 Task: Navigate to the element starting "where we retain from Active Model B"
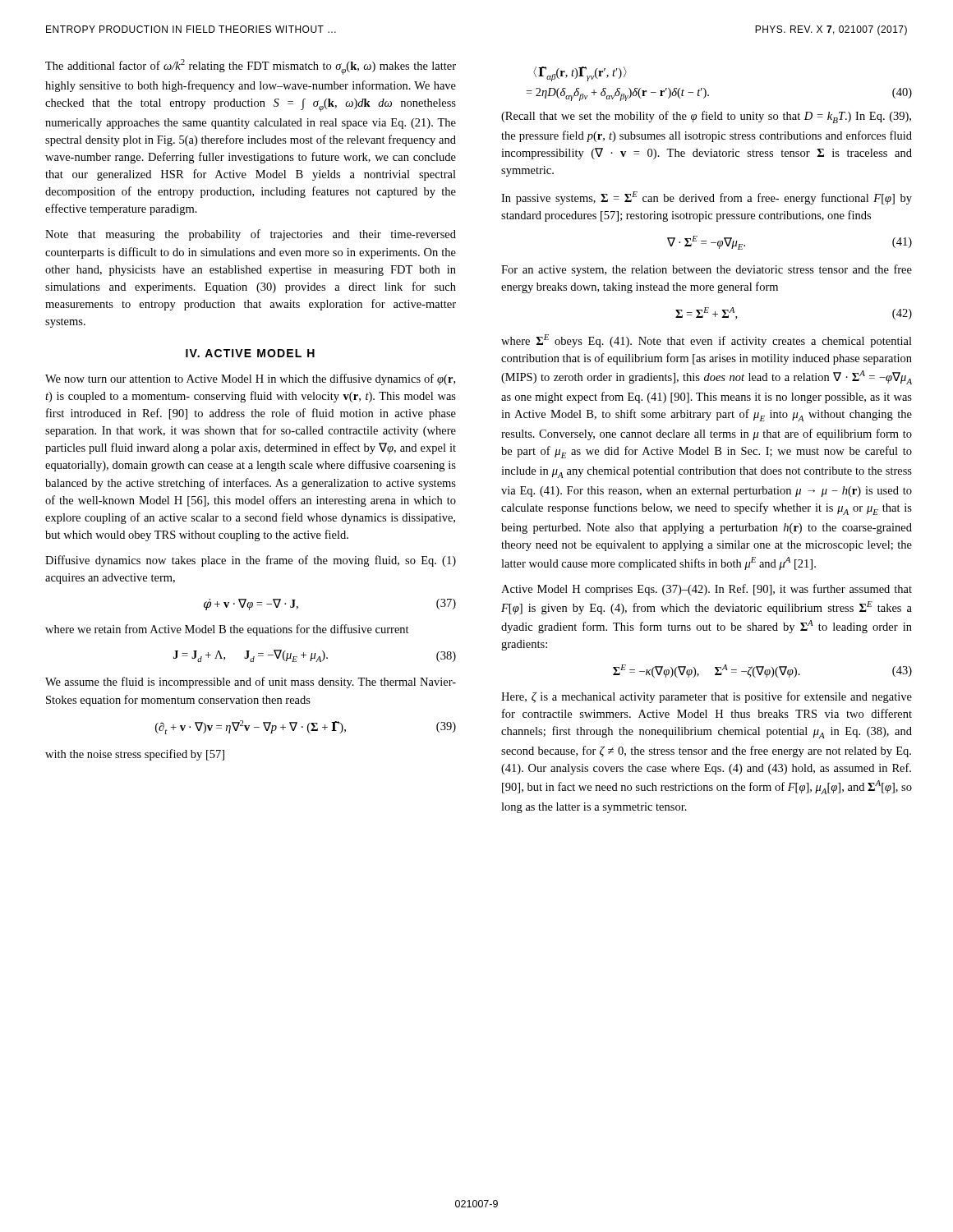pyautogui.click(x=227, y=629)
